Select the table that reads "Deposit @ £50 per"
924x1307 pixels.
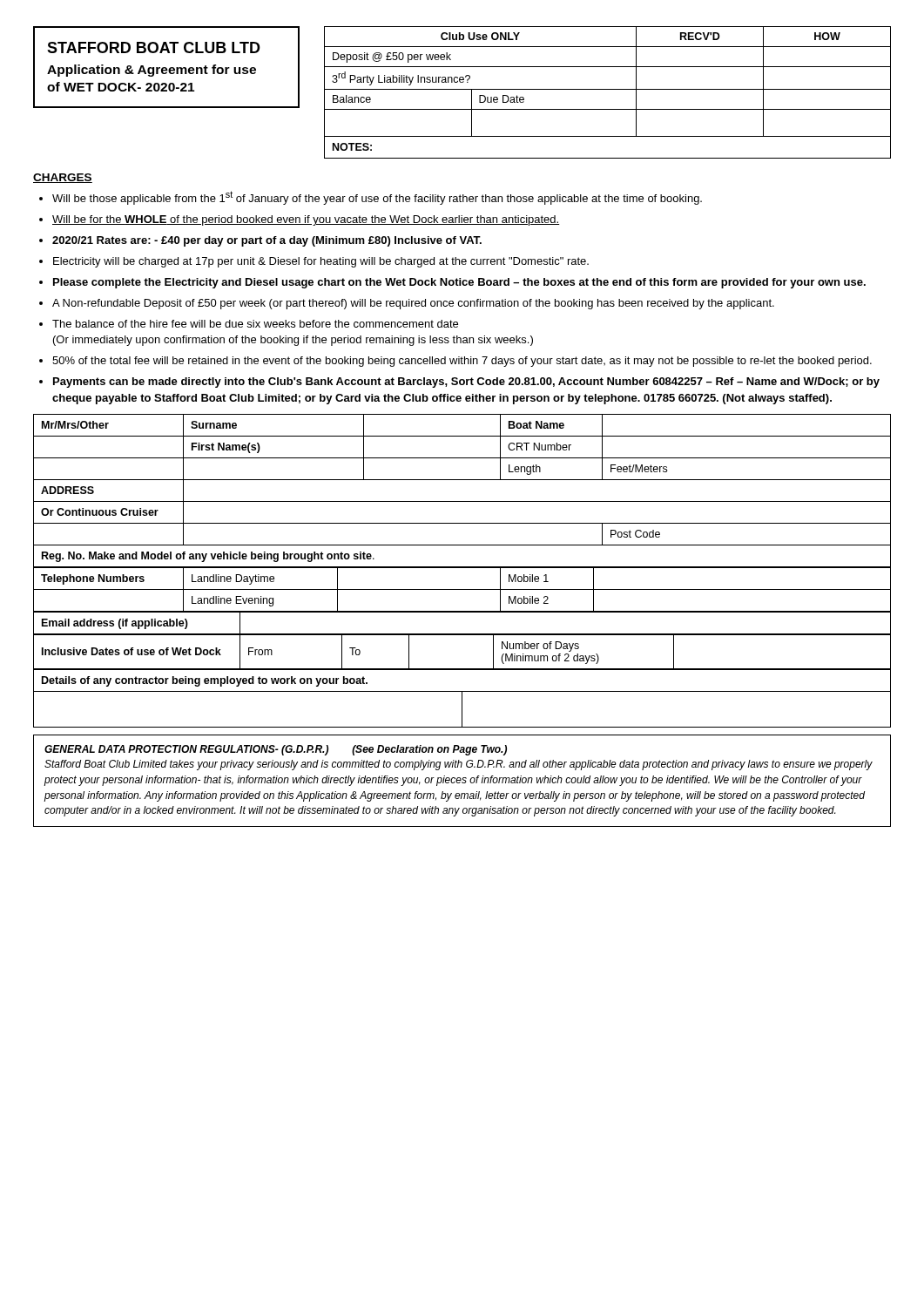tap(607, 92)
